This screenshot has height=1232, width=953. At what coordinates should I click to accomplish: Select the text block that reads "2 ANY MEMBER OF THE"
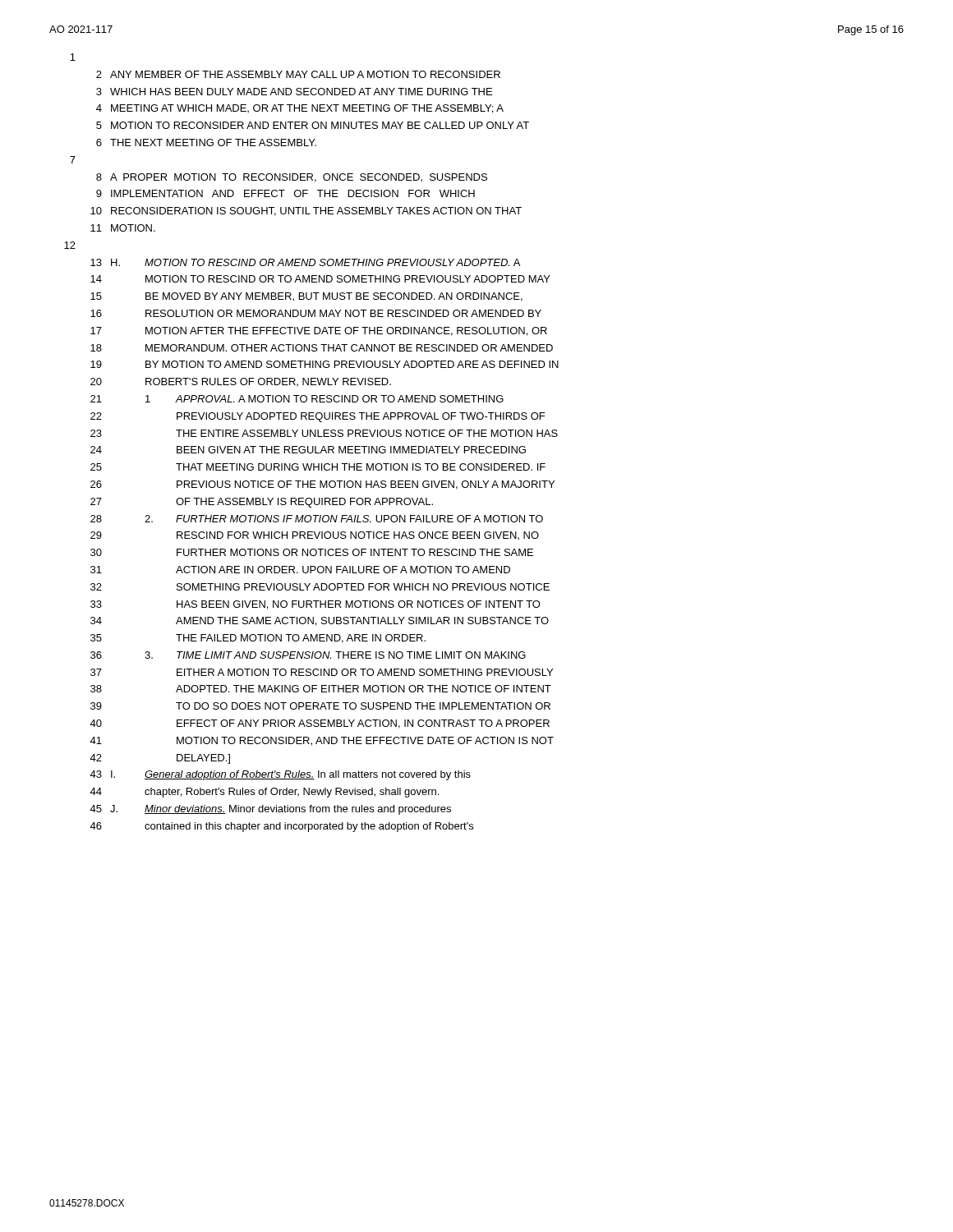pyautogui.click(x=476, y=109)
